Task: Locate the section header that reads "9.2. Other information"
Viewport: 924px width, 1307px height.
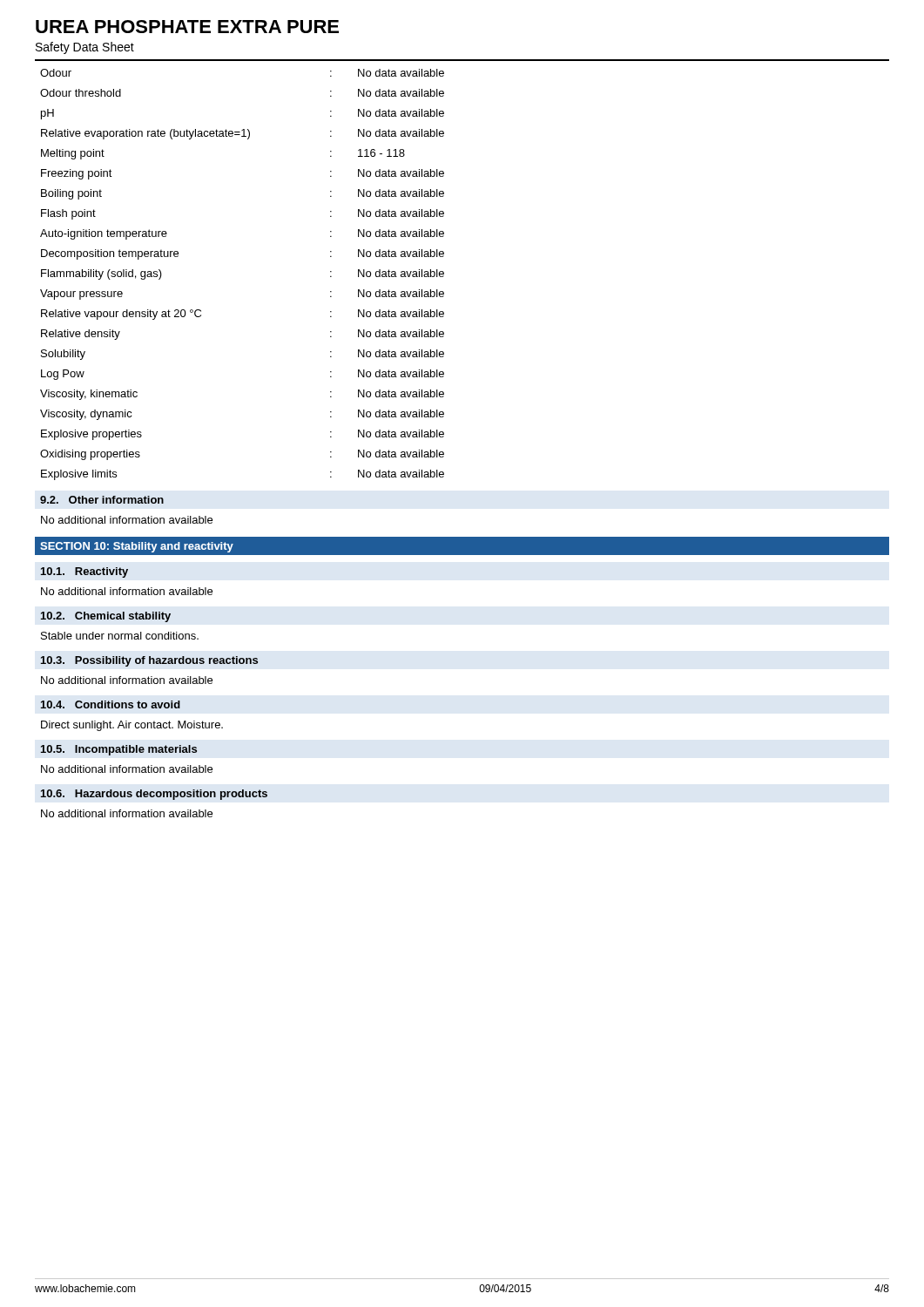Action: click(x=102, y=500)
